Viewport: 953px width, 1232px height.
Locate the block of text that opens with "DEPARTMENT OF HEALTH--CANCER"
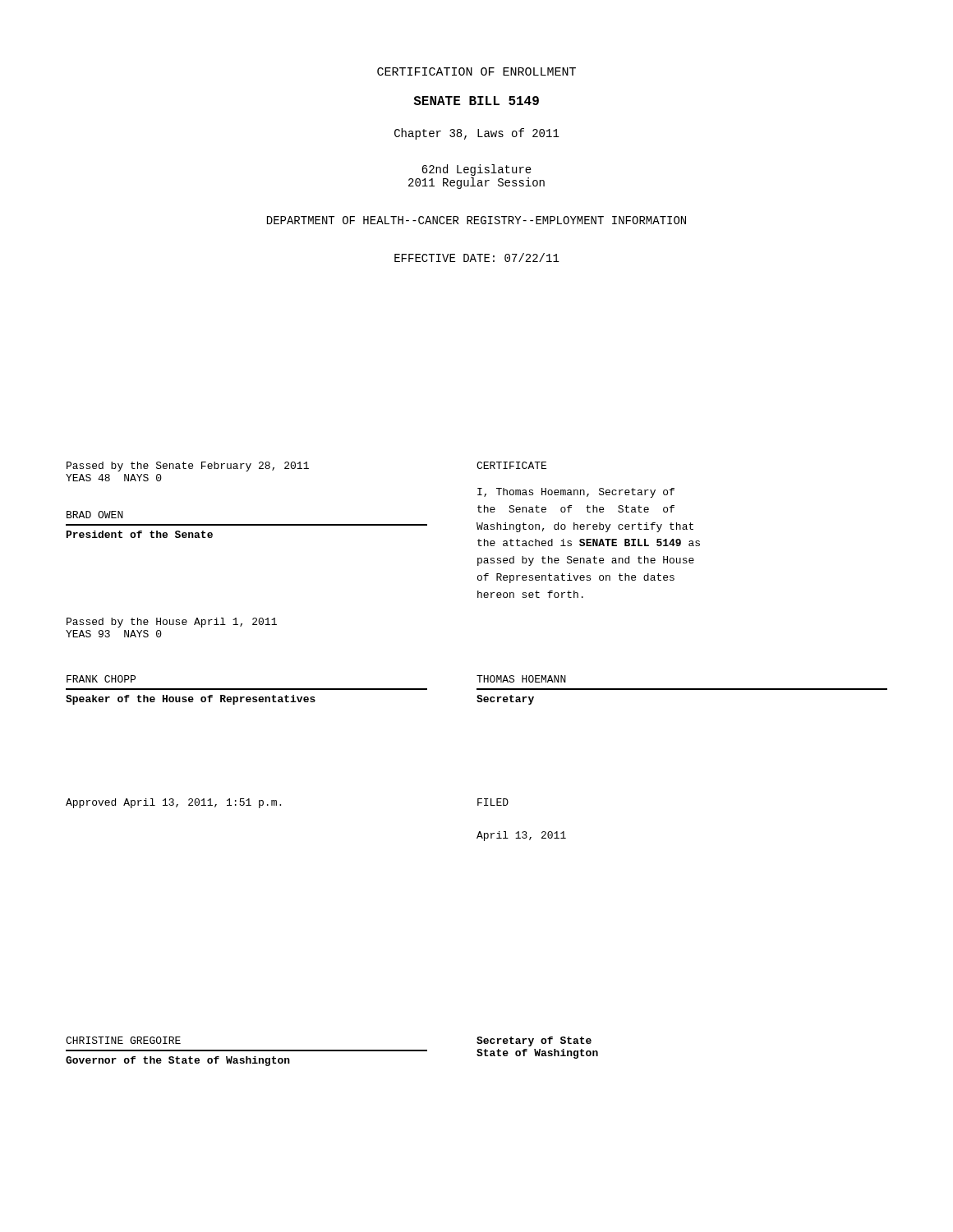click(476, 221)
